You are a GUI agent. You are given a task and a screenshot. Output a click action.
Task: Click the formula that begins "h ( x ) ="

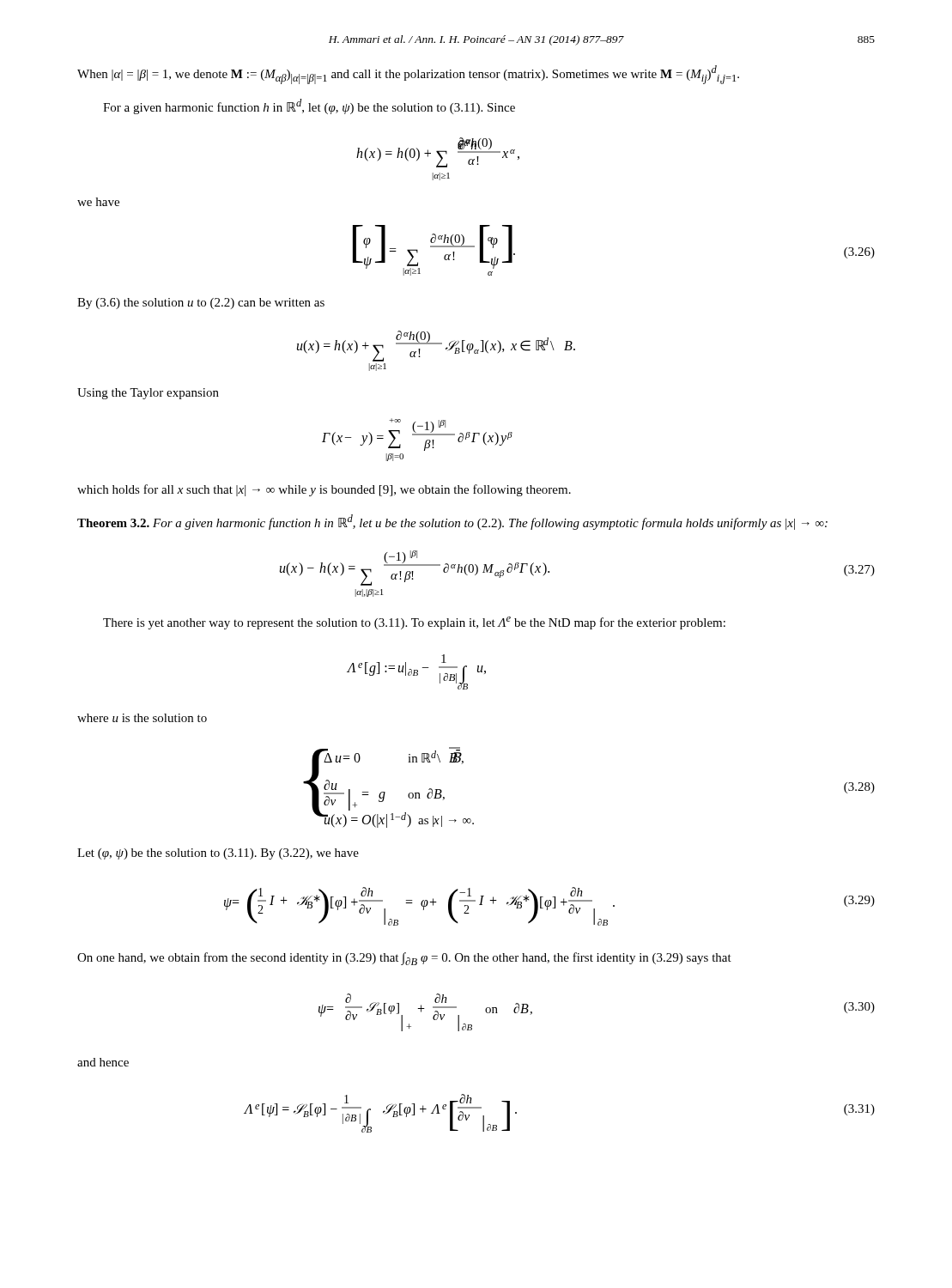point(476,157)
